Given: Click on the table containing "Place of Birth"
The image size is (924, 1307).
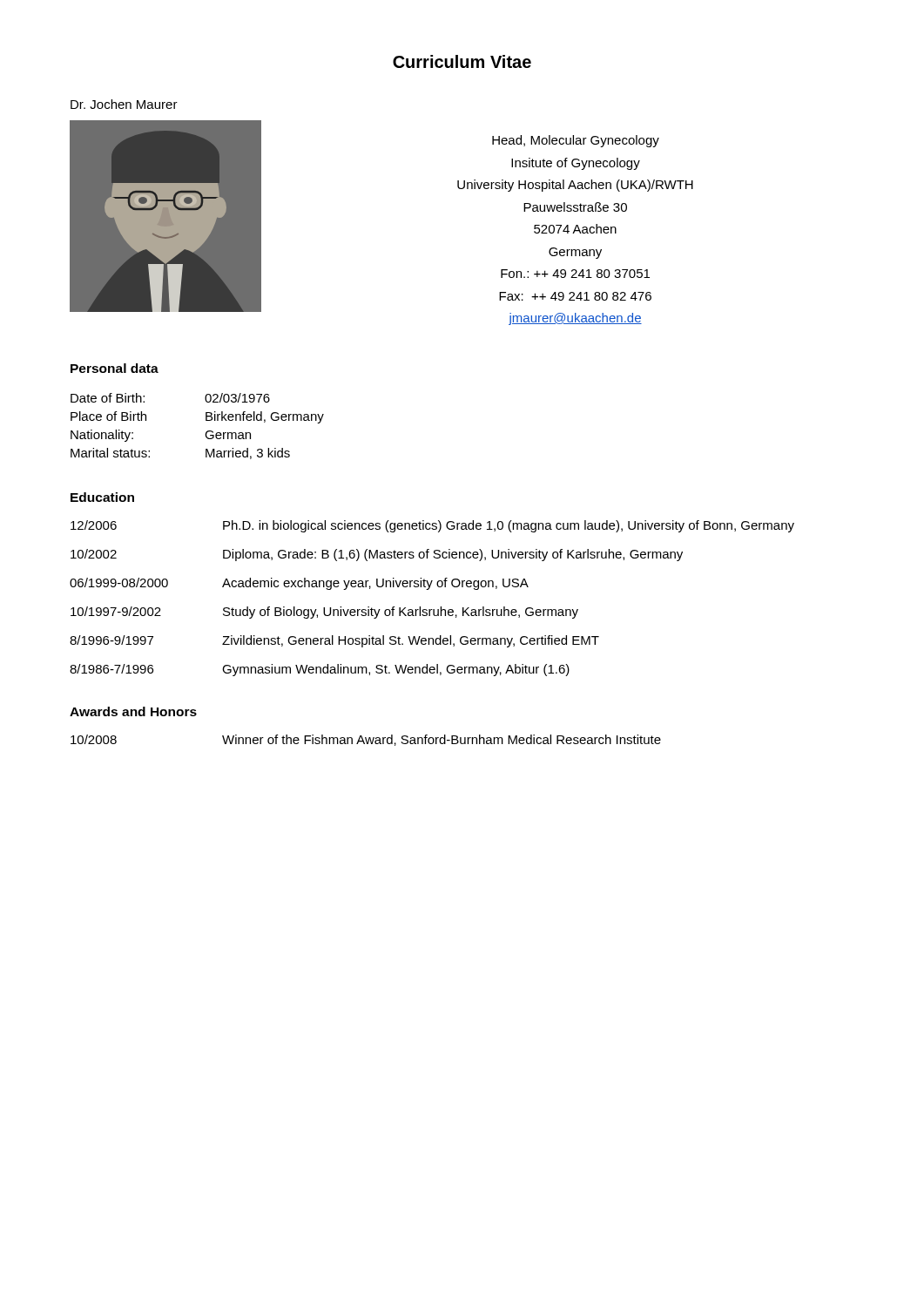Looking at the screenshot, I should tap(462, 425).
